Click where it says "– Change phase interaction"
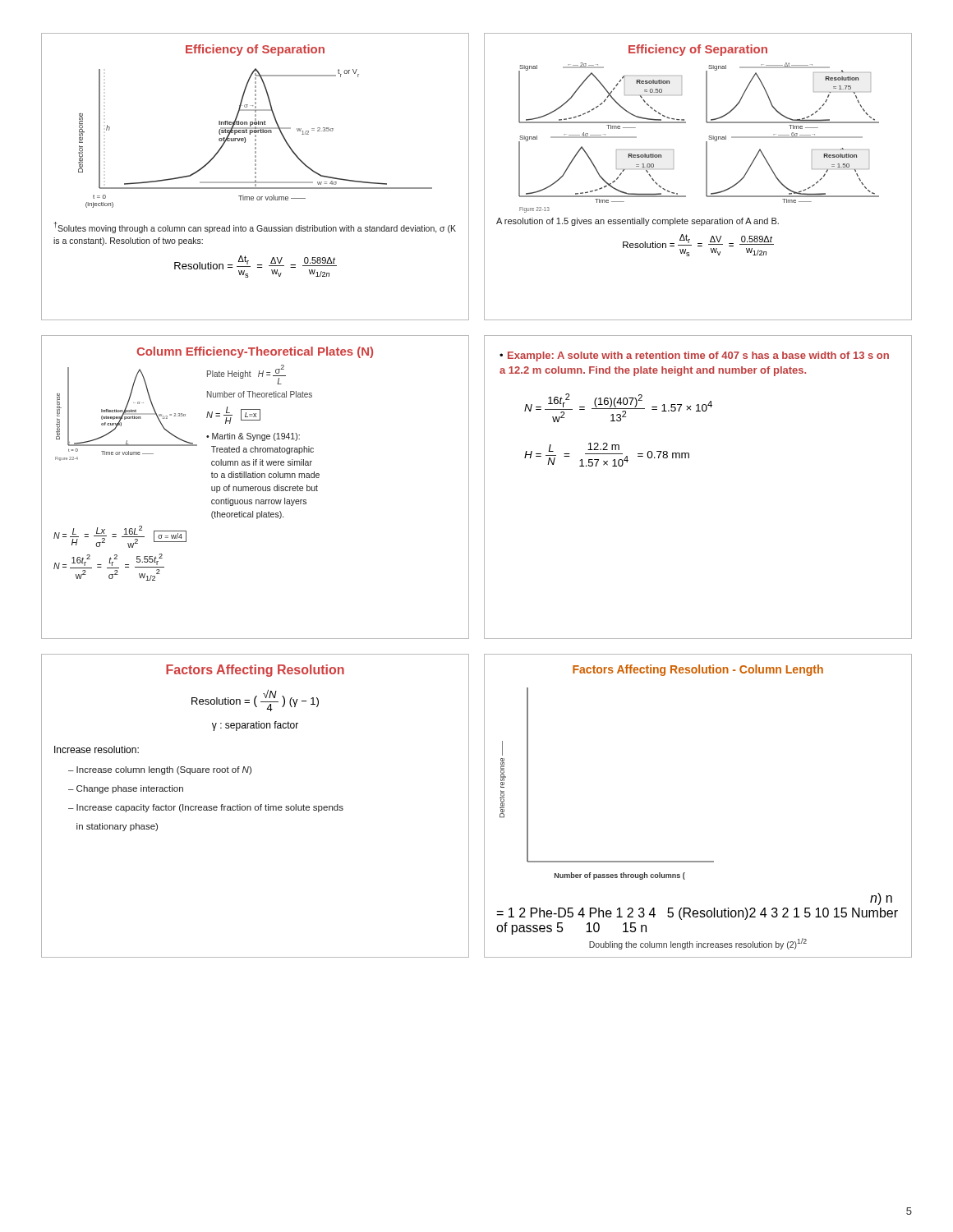 (x=126, y=788)
